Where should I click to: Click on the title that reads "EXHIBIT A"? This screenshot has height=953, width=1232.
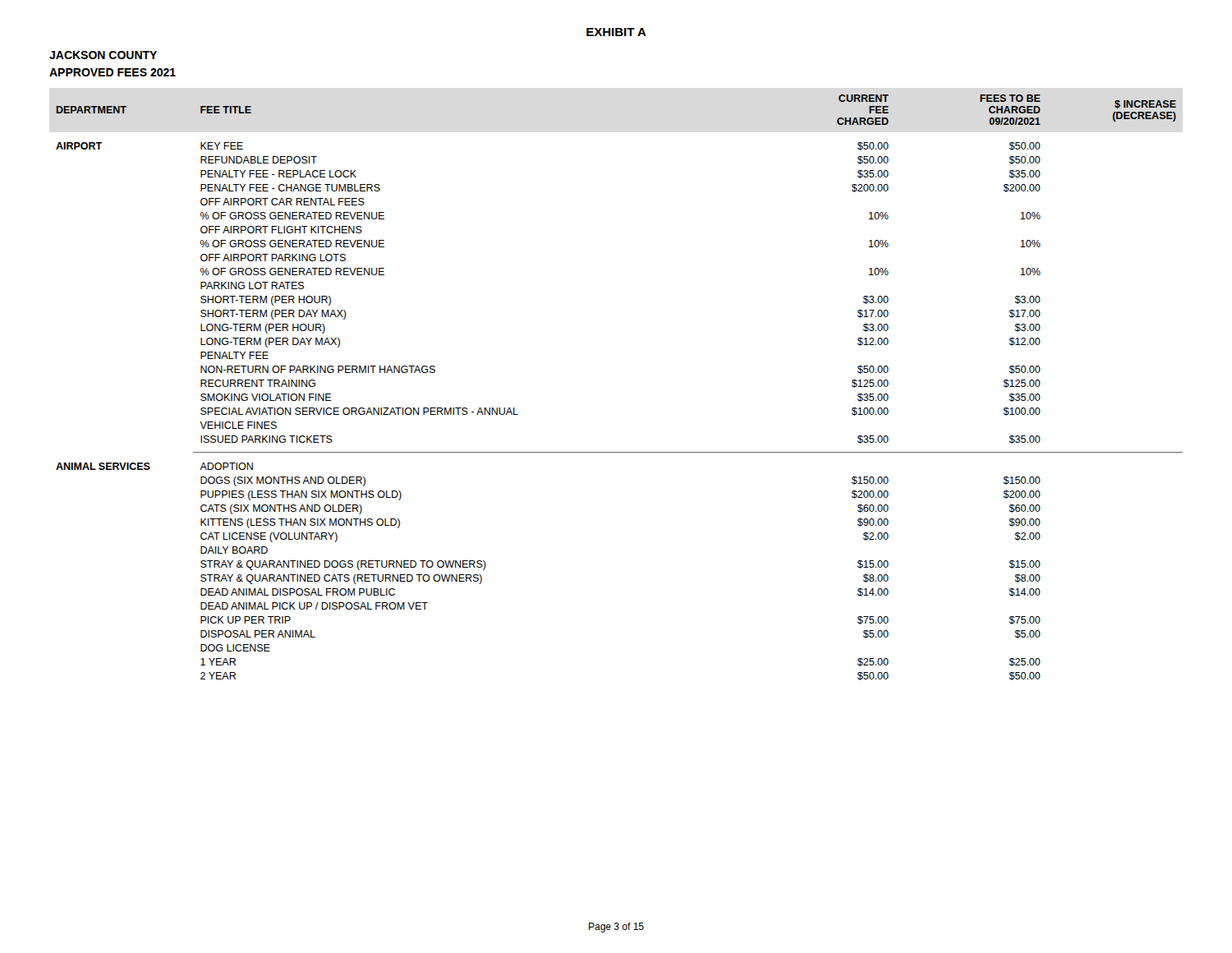pyautogui.click(x=616, y=32)
